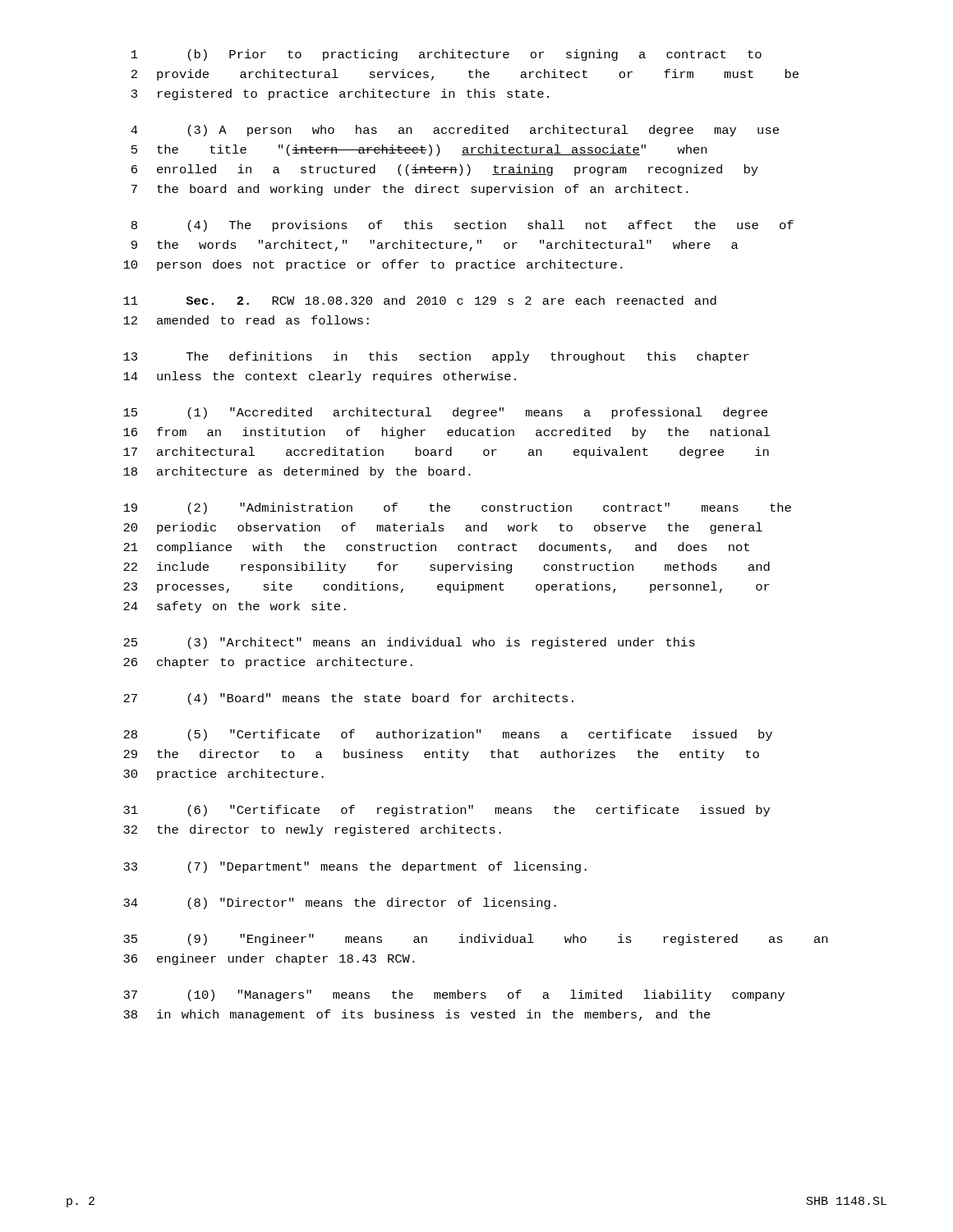Point to the passage starting "18 architecture as determined by the"
Viewport: 953px width, 1232px height.
point(476,472)
